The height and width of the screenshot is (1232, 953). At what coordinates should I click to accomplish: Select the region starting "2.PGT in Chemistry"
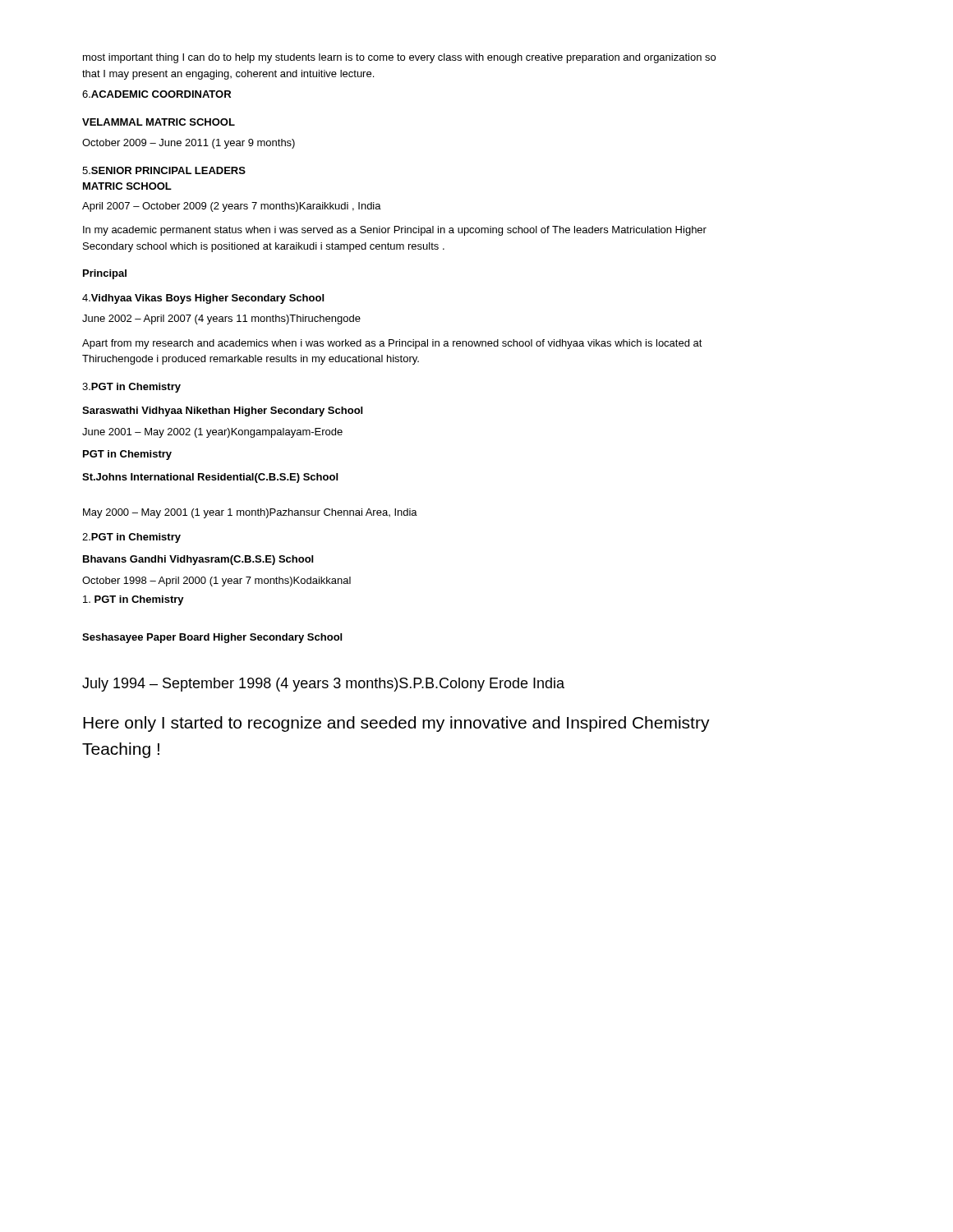click(x=131, y=536)
